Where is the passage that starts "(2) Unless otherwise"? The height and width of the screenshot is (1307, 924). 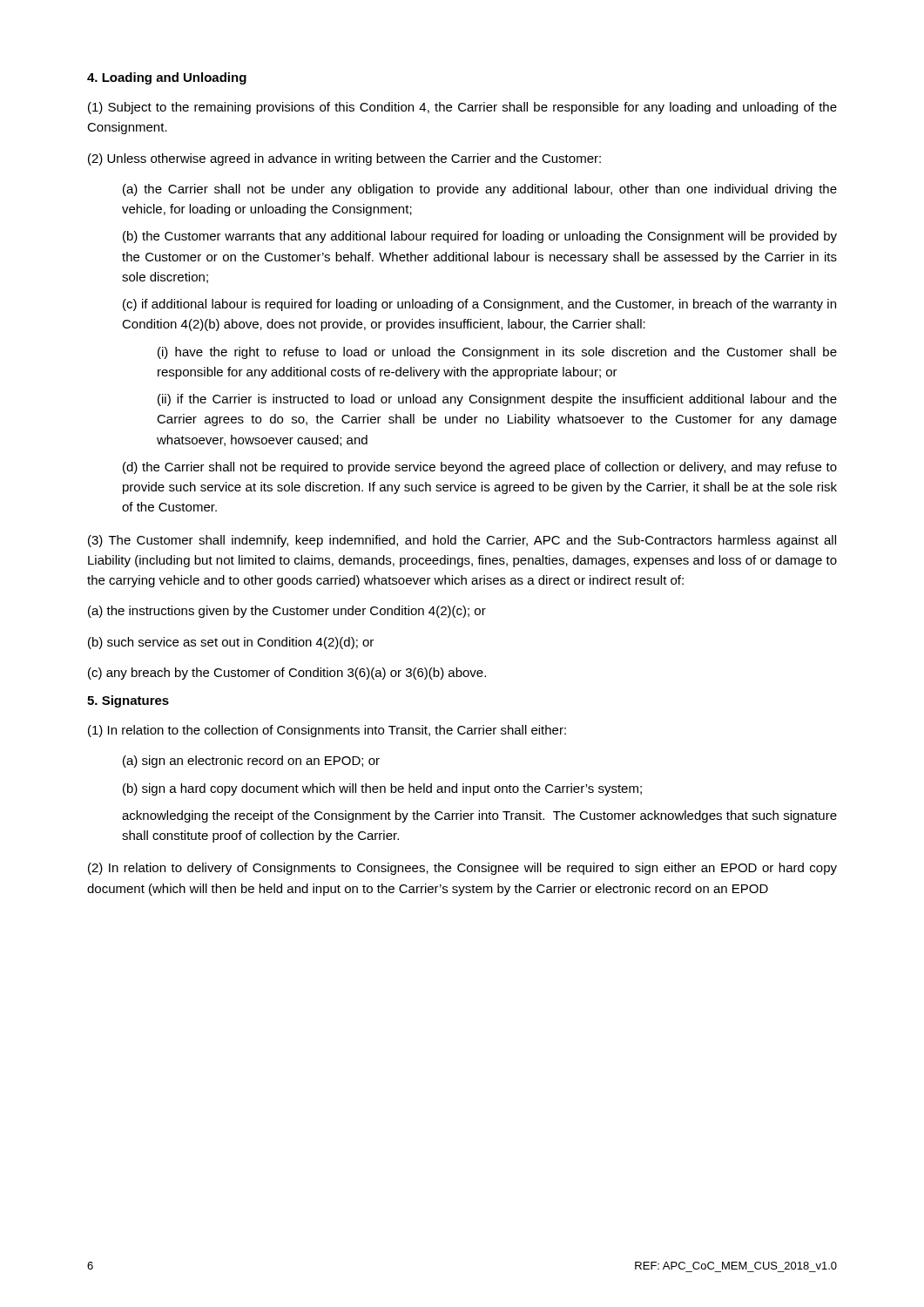[345, 158]
